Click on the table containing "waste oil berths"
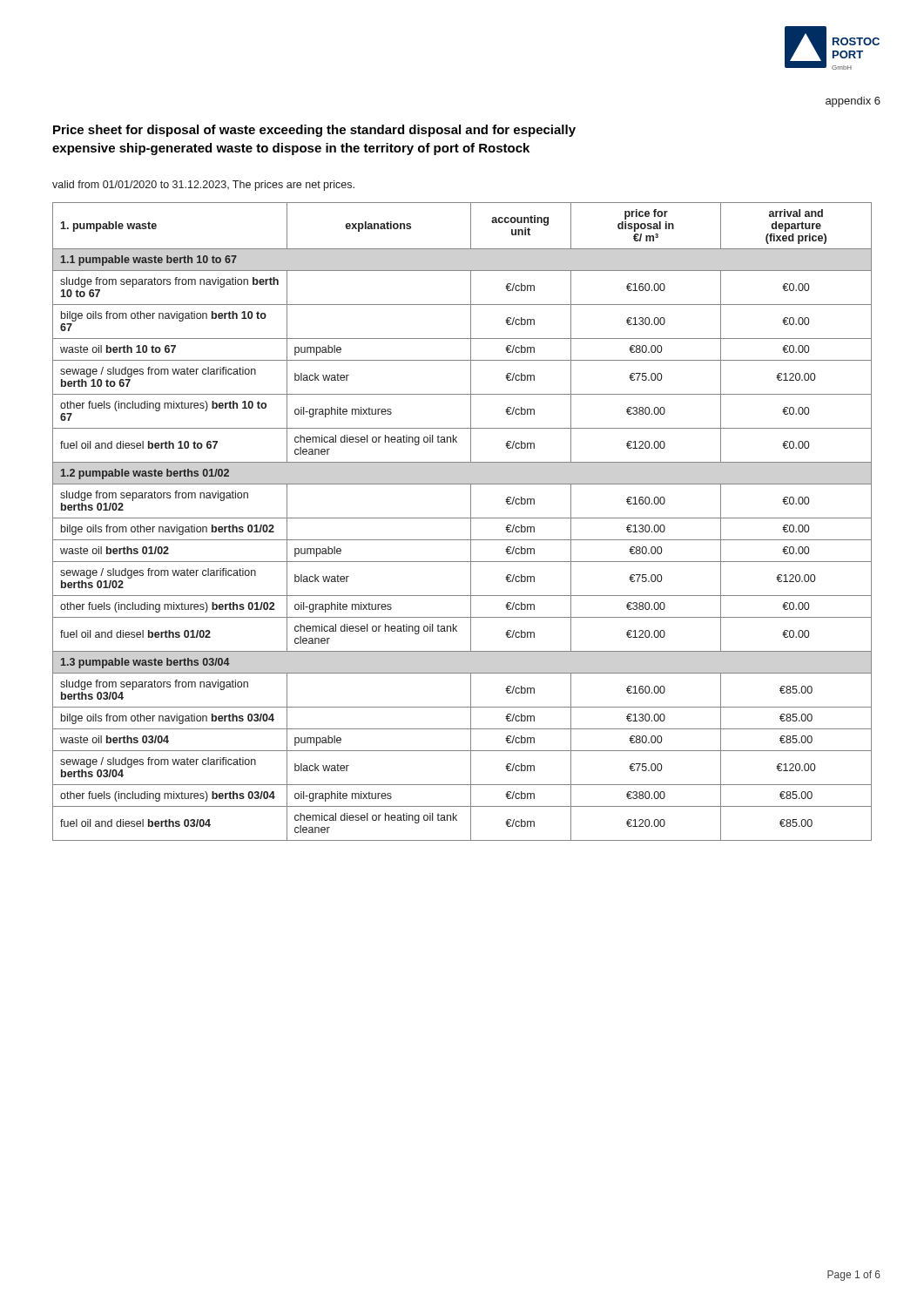Image resolution: width=924 pixels, height=1307 pixels. [462, 521]
